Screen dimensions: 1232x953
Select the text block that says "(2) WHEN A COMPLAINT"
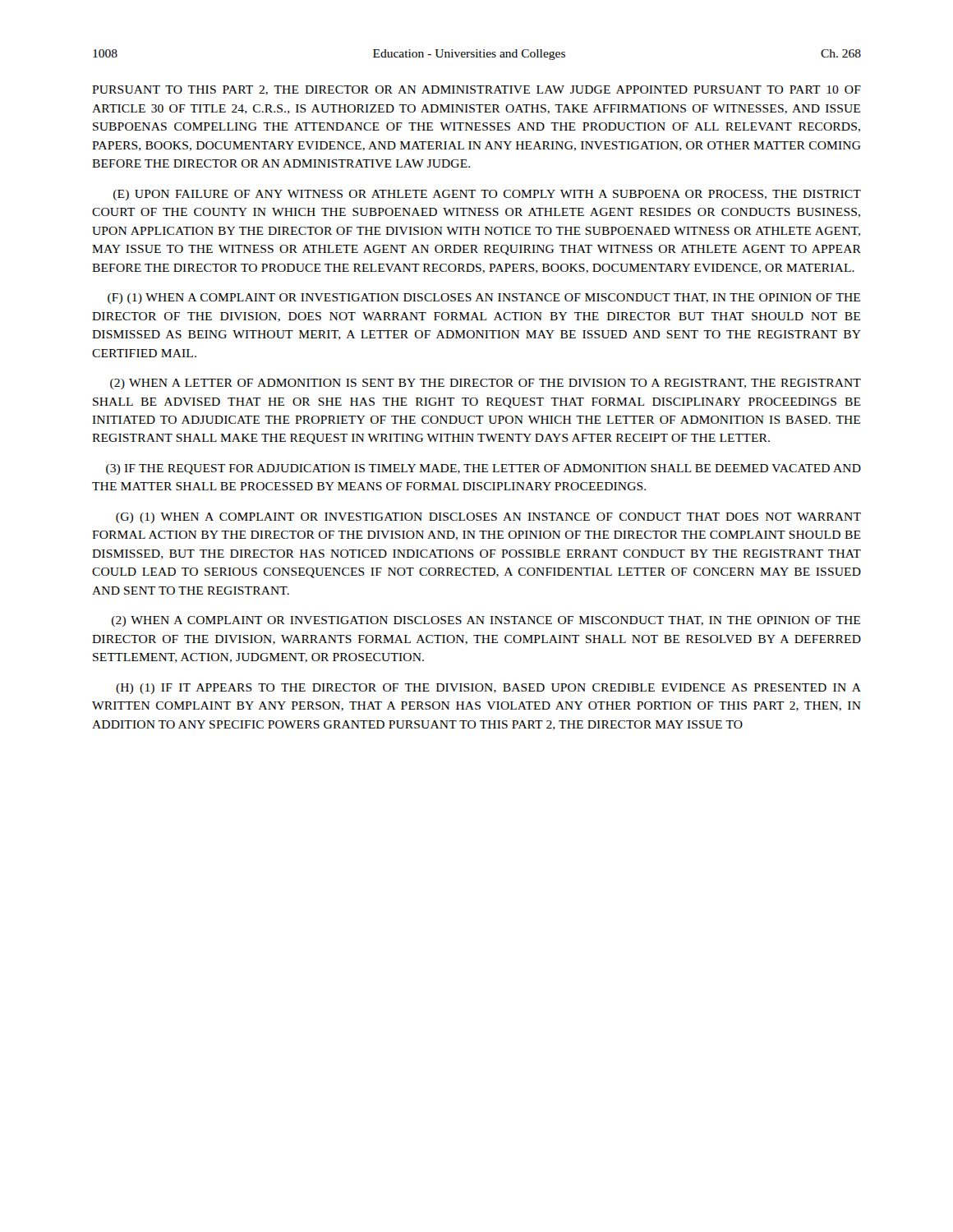point(476,638)
